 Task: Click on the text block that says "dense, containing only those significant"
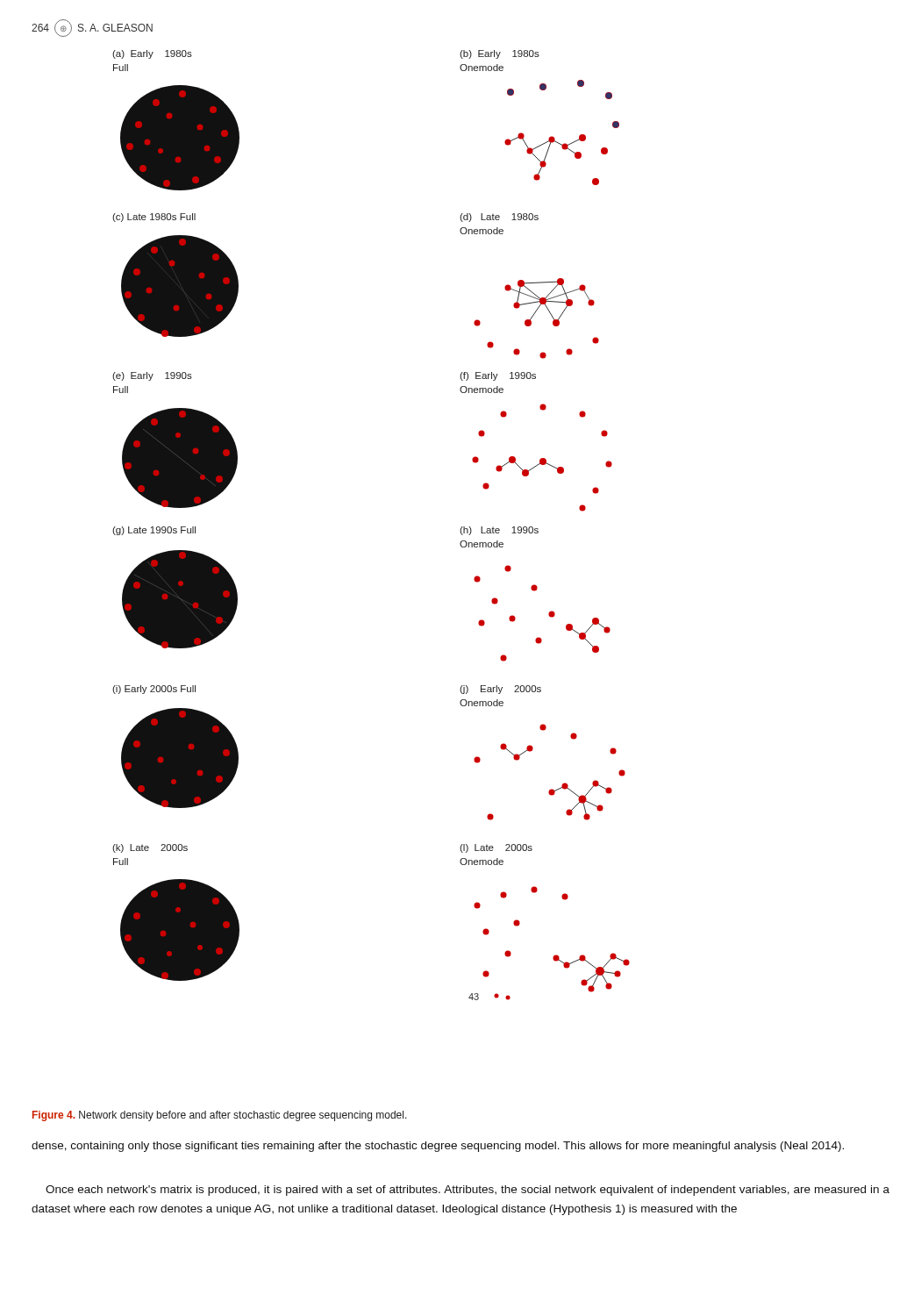point(438,1145)
